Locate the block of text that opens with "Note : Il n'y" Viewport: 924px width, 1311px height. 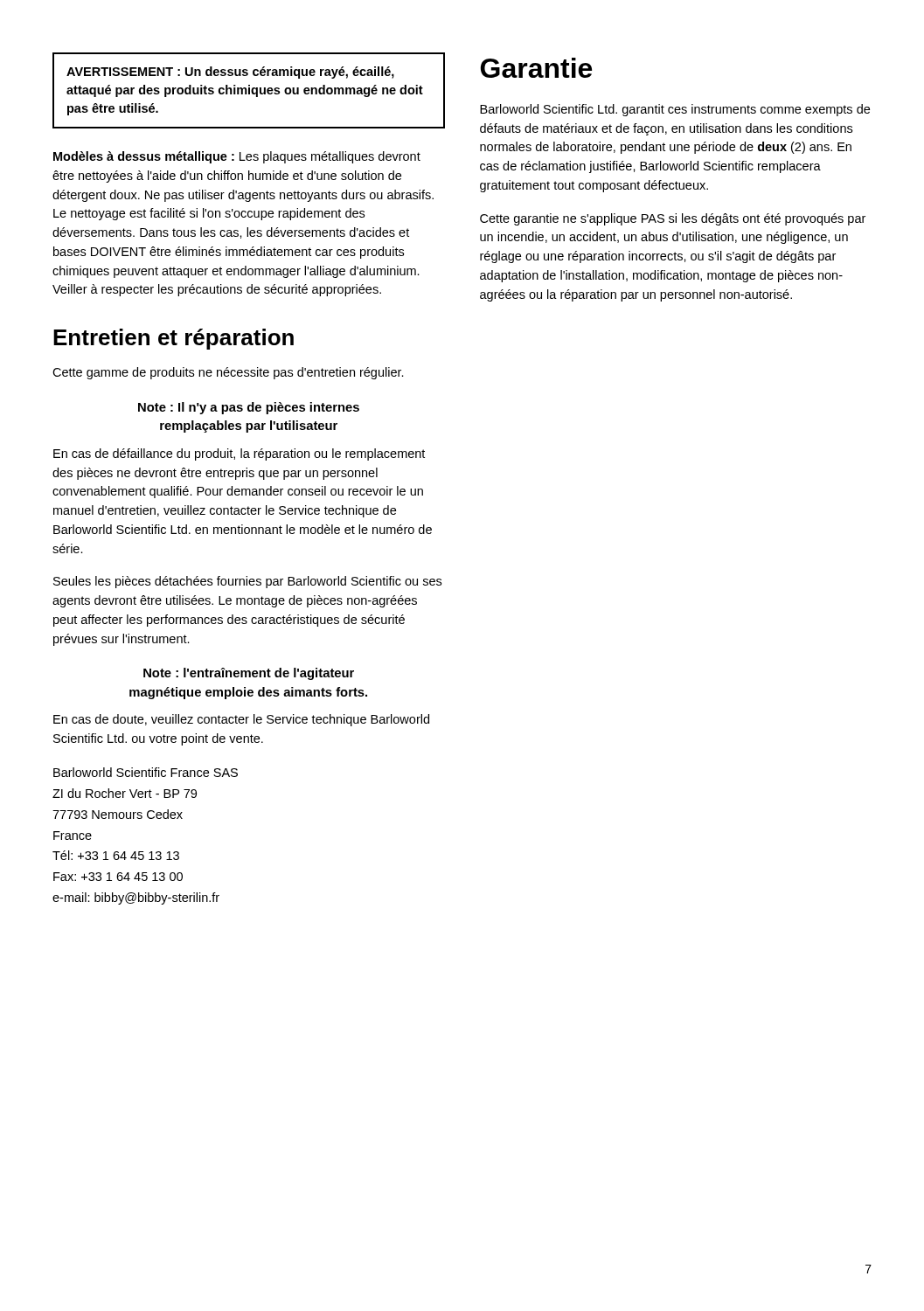248,417
